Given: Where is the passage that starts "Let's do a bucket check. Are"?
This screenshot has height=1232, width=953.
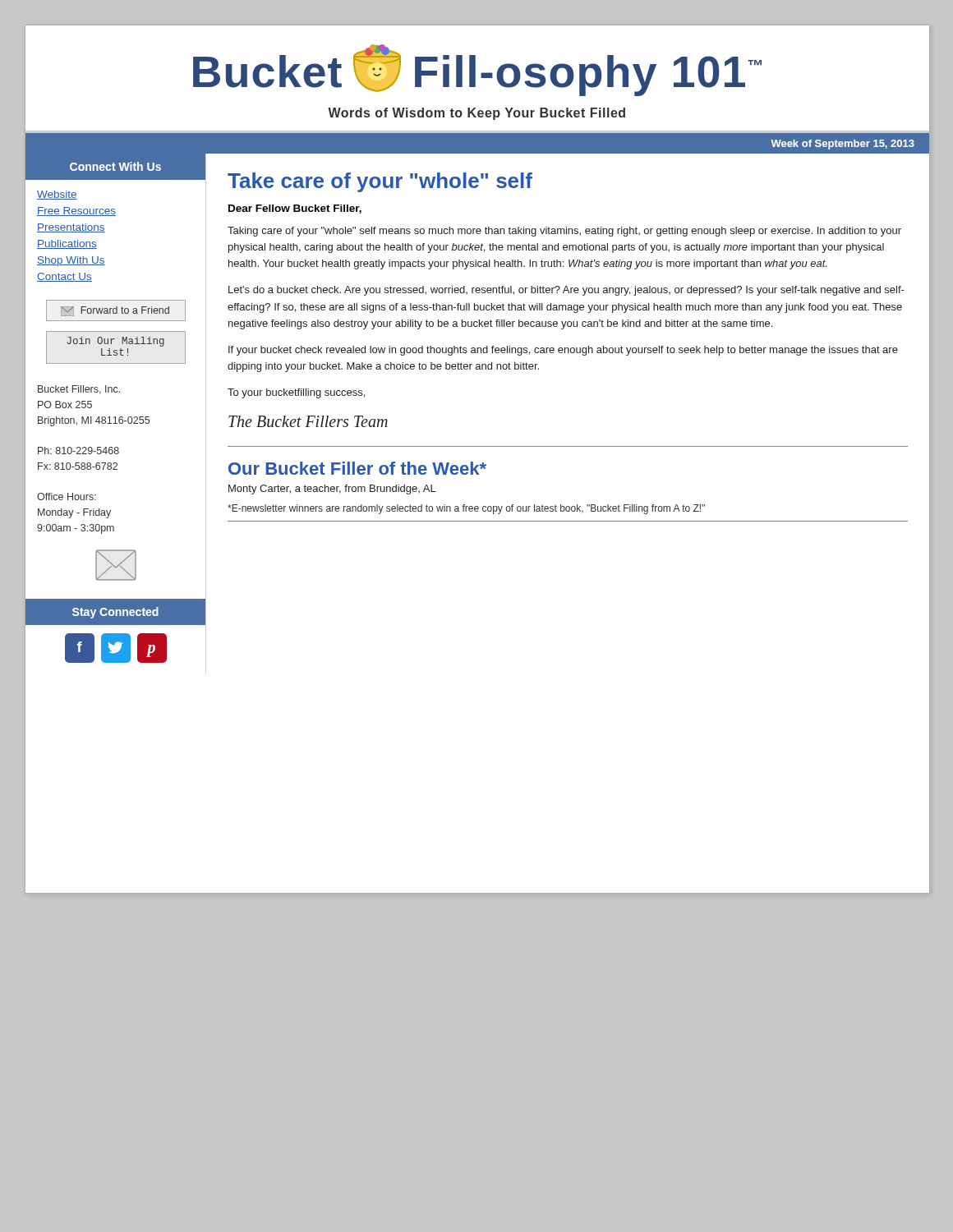Looking at the screenshot, I should pyautogui.click(x=566, y=306).
